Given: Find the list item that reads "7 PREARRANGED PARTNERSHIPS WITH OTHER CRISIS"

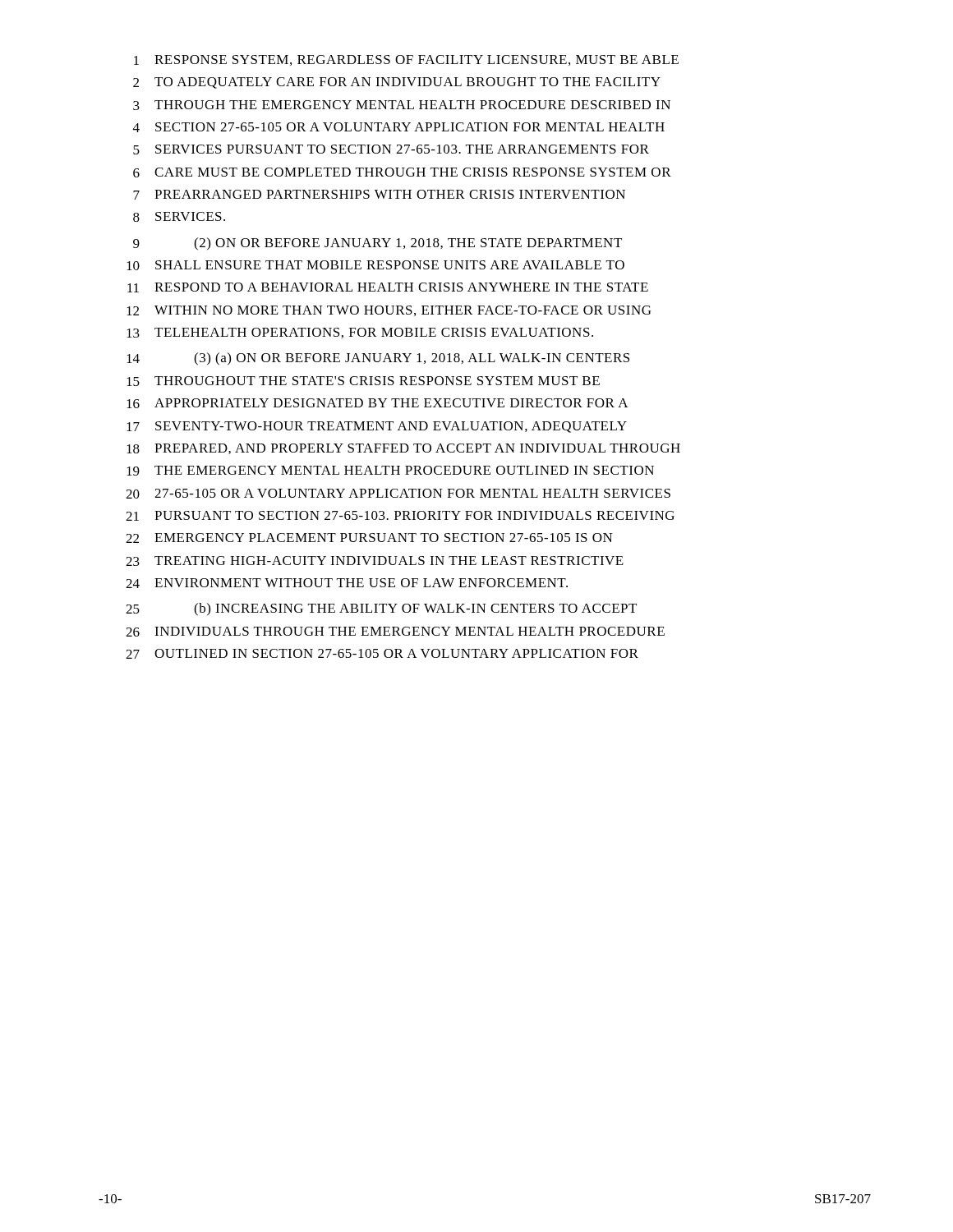Looking at the screenshot, I should pos(485,195).
